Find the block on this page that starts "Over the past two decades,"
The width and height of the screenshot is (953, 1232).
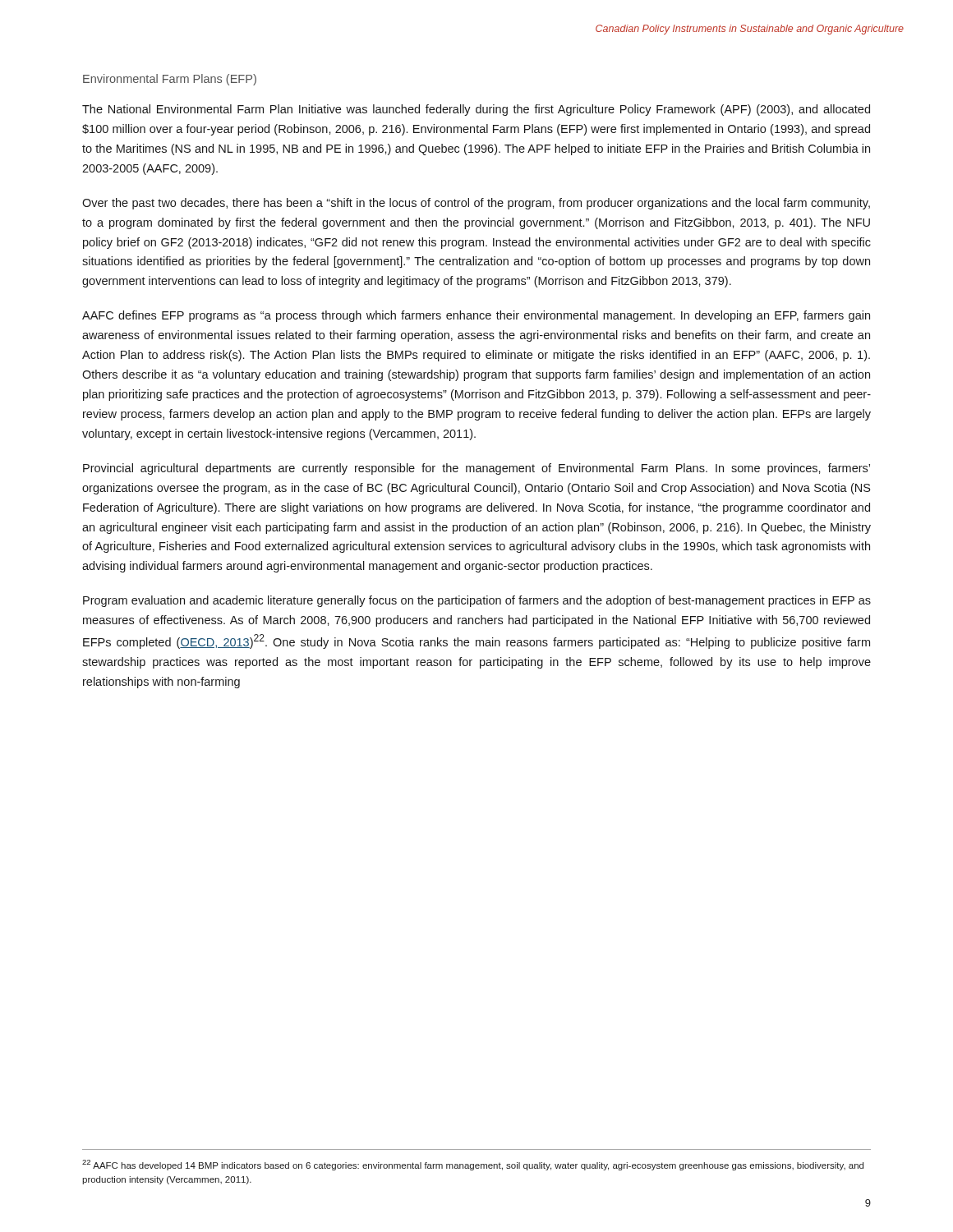pyautogui.click(x=476, y=242)
